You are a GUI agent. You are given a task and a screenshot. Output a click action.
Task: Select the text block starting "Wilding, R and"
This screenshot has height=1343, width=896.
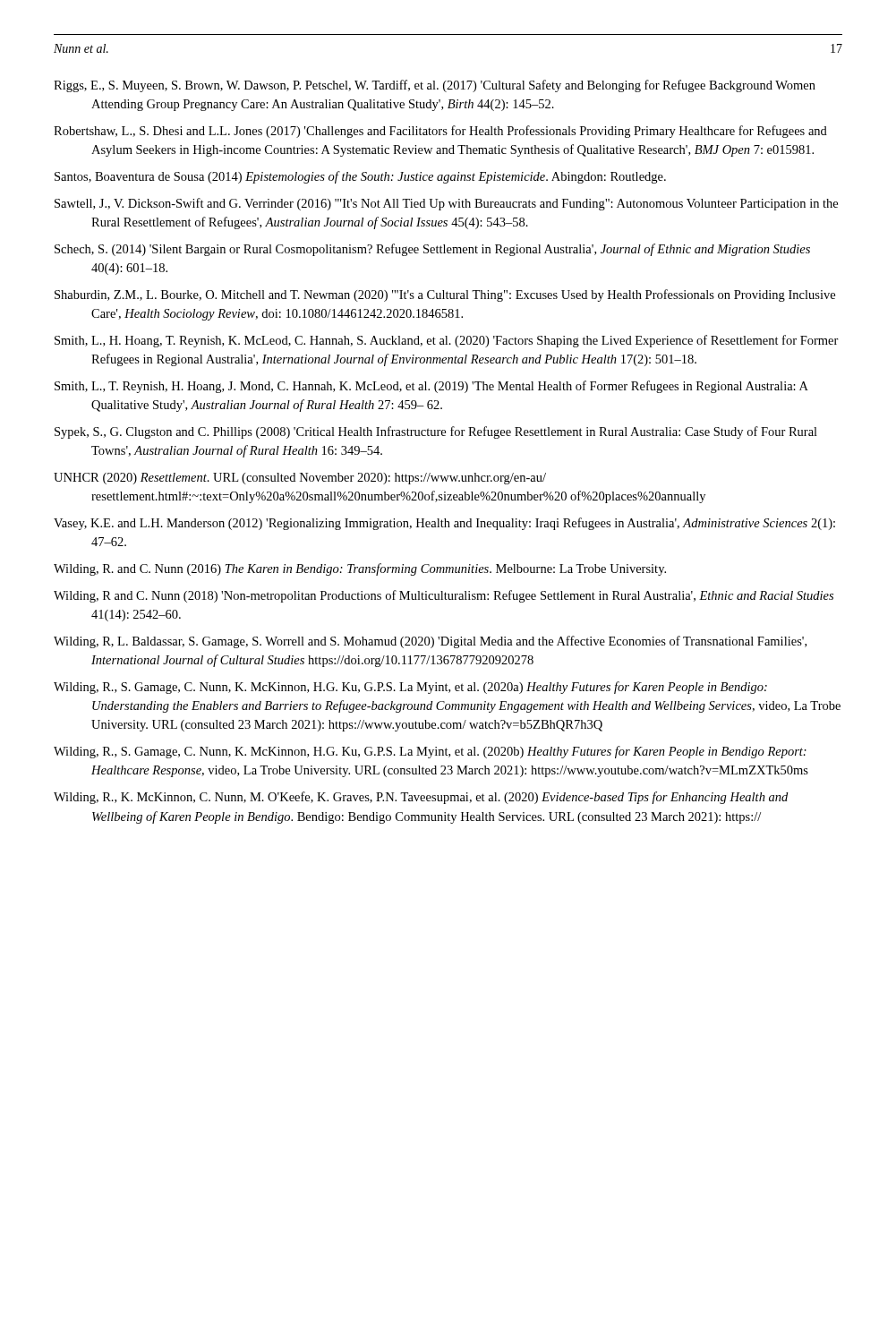point(444,605)
